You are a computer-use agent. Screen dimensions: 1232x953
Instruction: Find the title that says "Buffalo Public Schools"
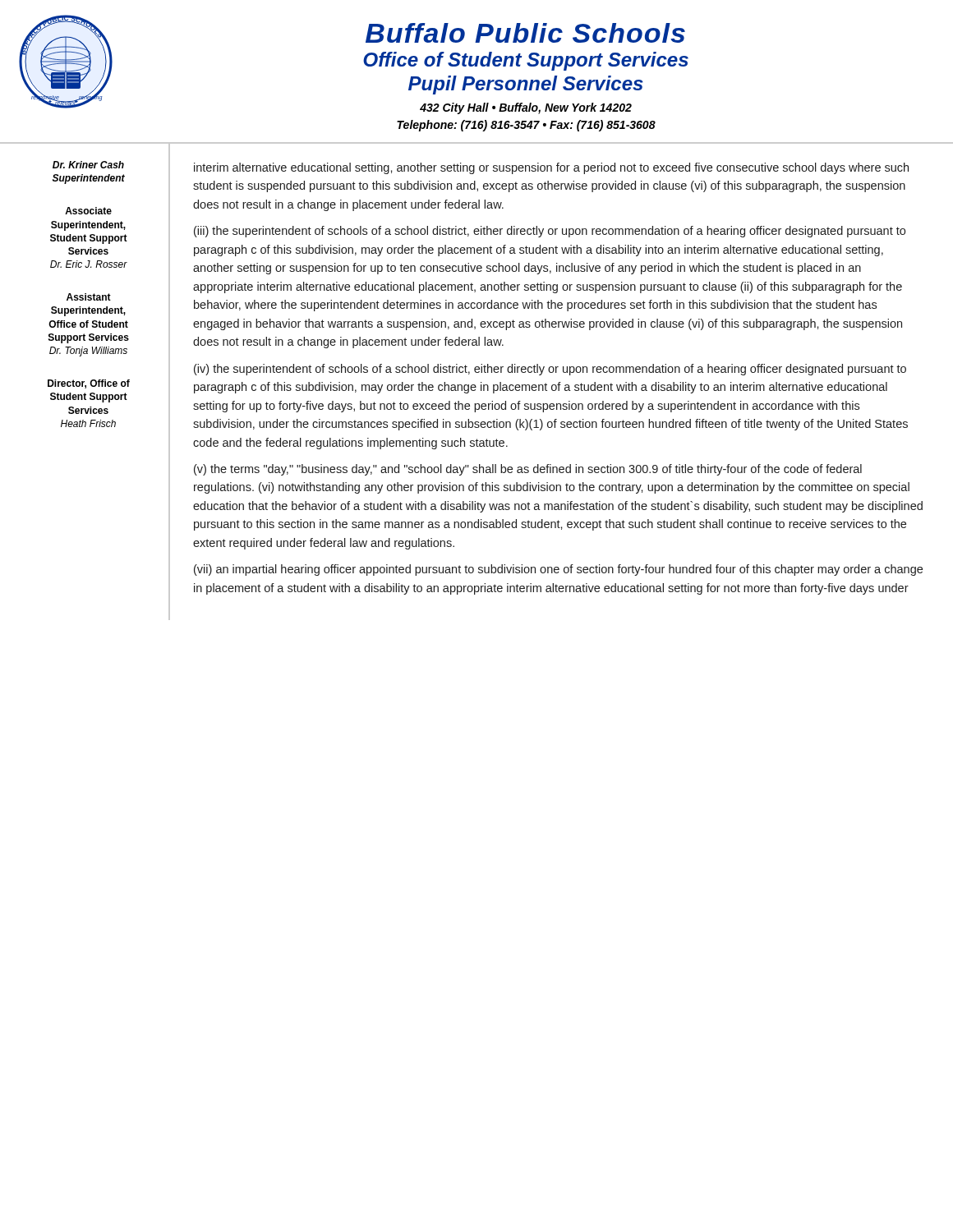click(526, 33)
